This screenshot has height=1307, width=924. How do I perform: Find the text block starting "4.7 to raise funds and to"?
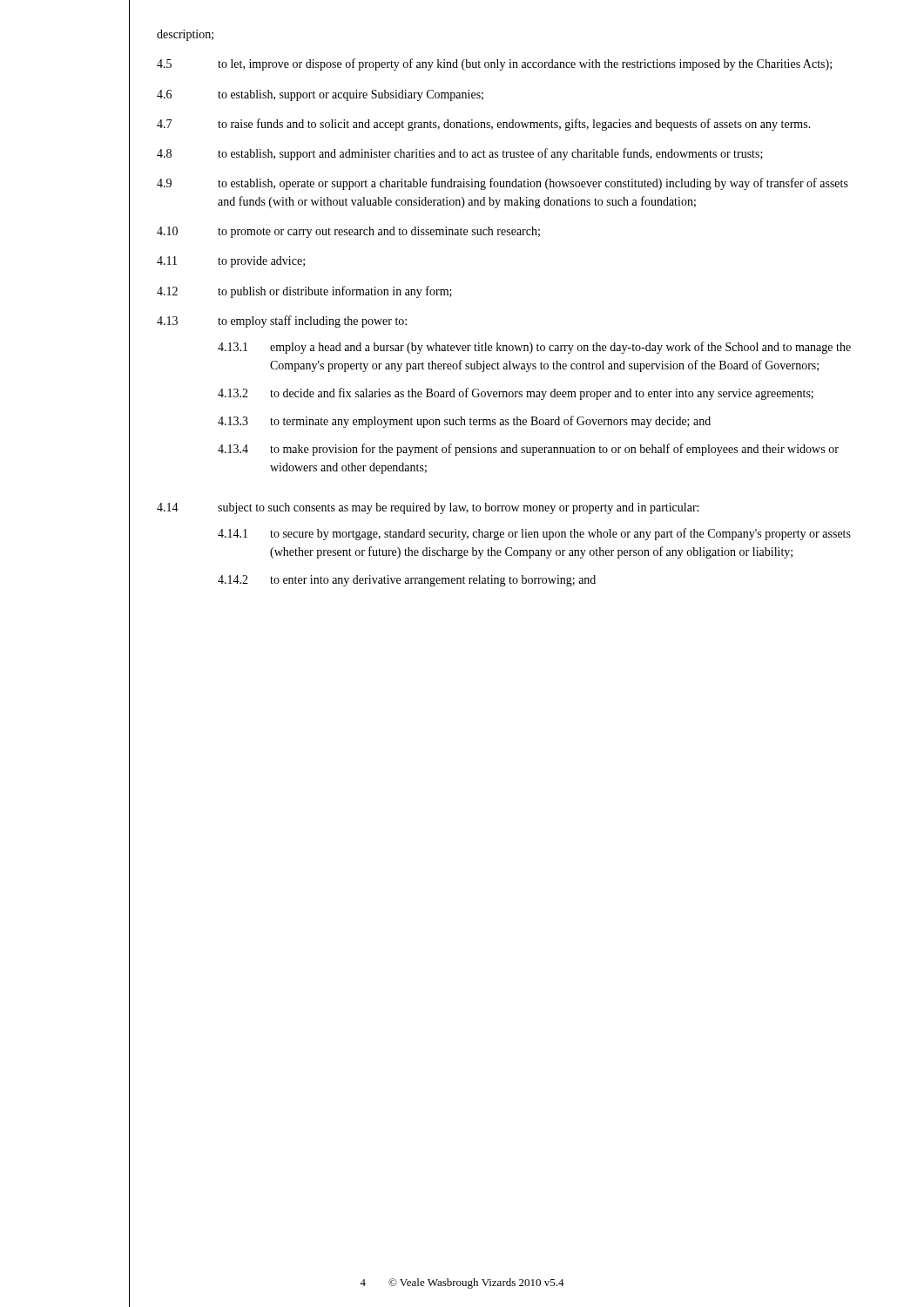point(506,125)
